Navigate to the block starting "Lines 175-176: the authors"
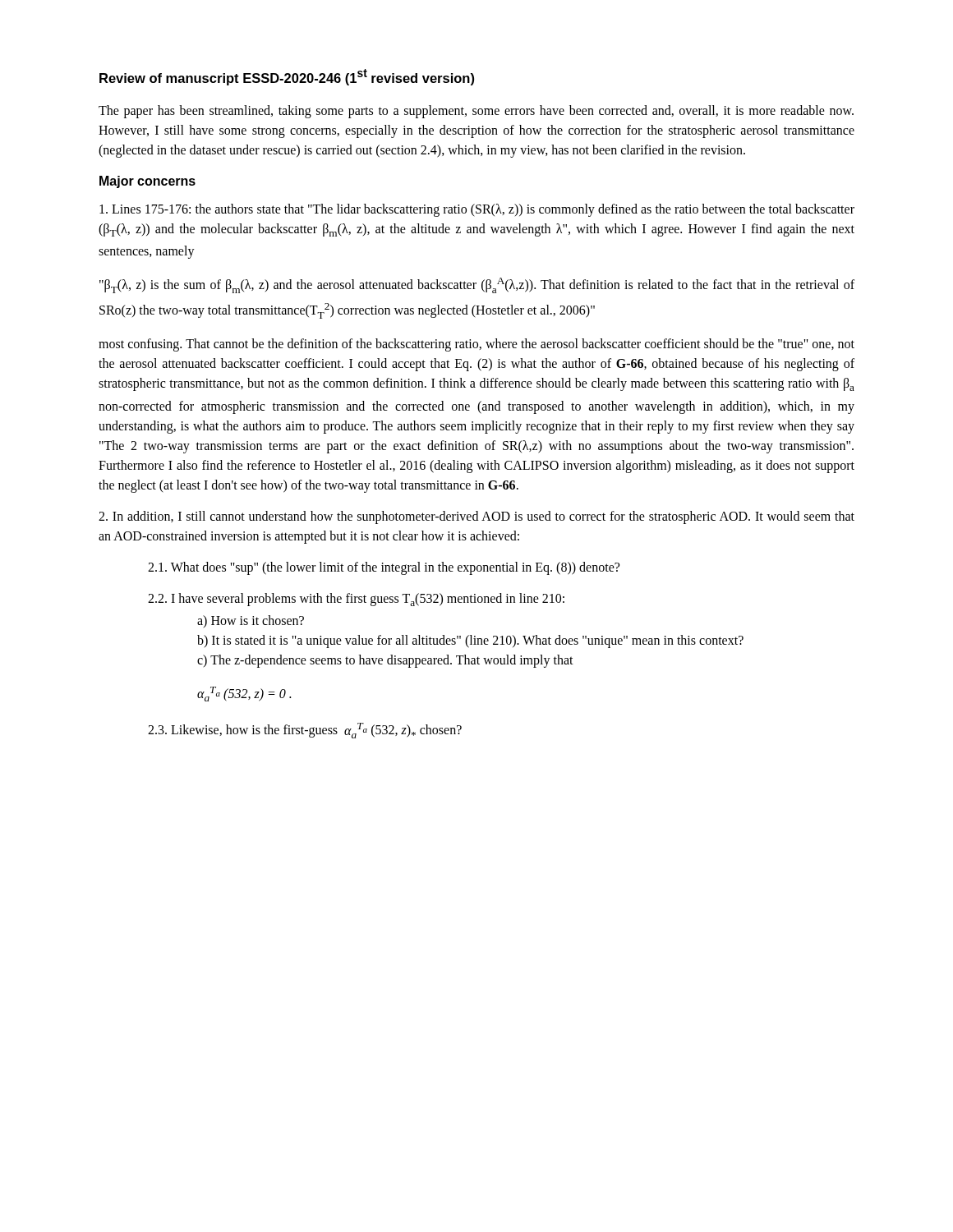This screenshot has width=953, height=1232. pos(476,231)
